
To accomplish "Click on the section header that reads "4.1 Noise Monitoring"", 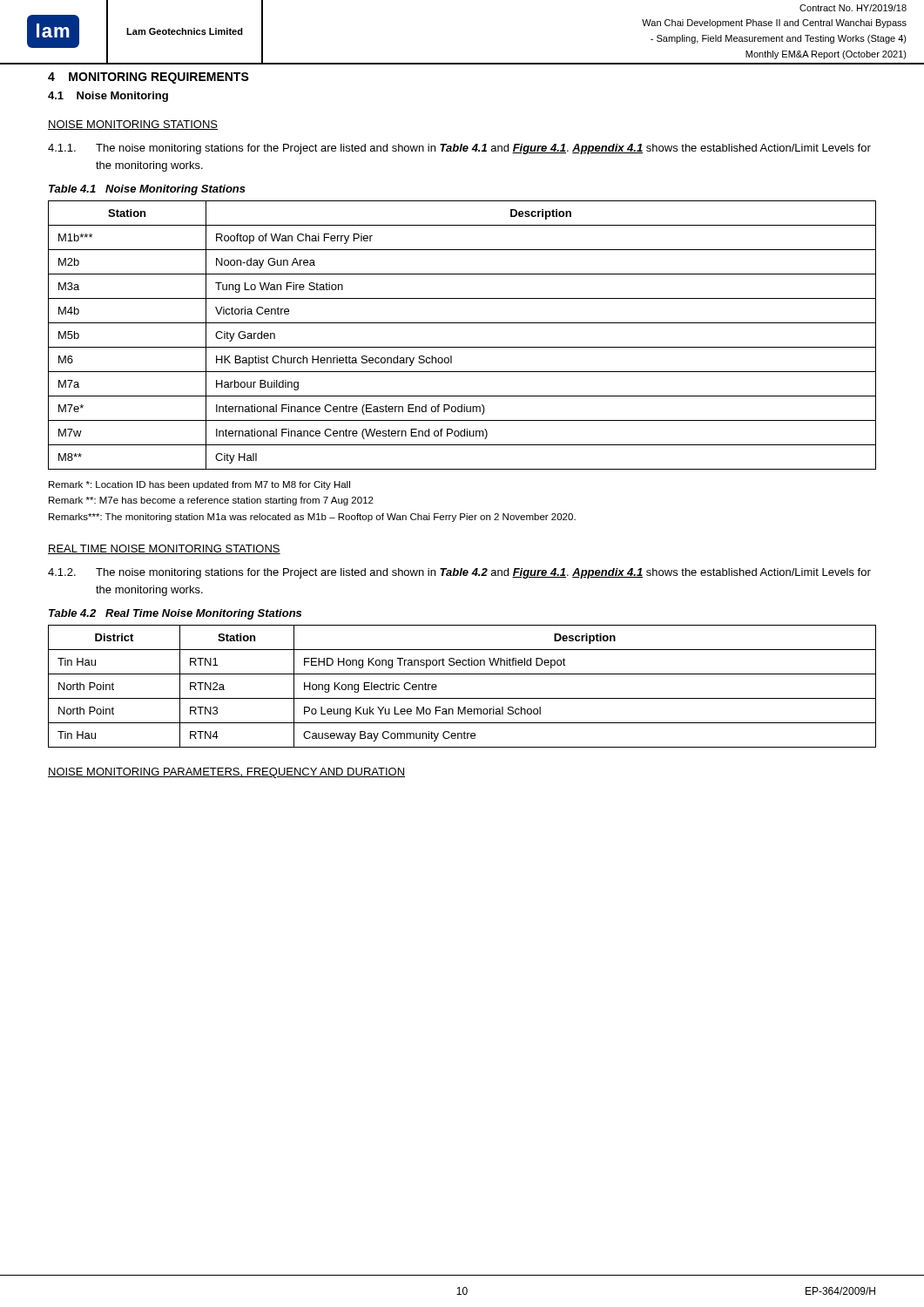I will tap(108, 95).
